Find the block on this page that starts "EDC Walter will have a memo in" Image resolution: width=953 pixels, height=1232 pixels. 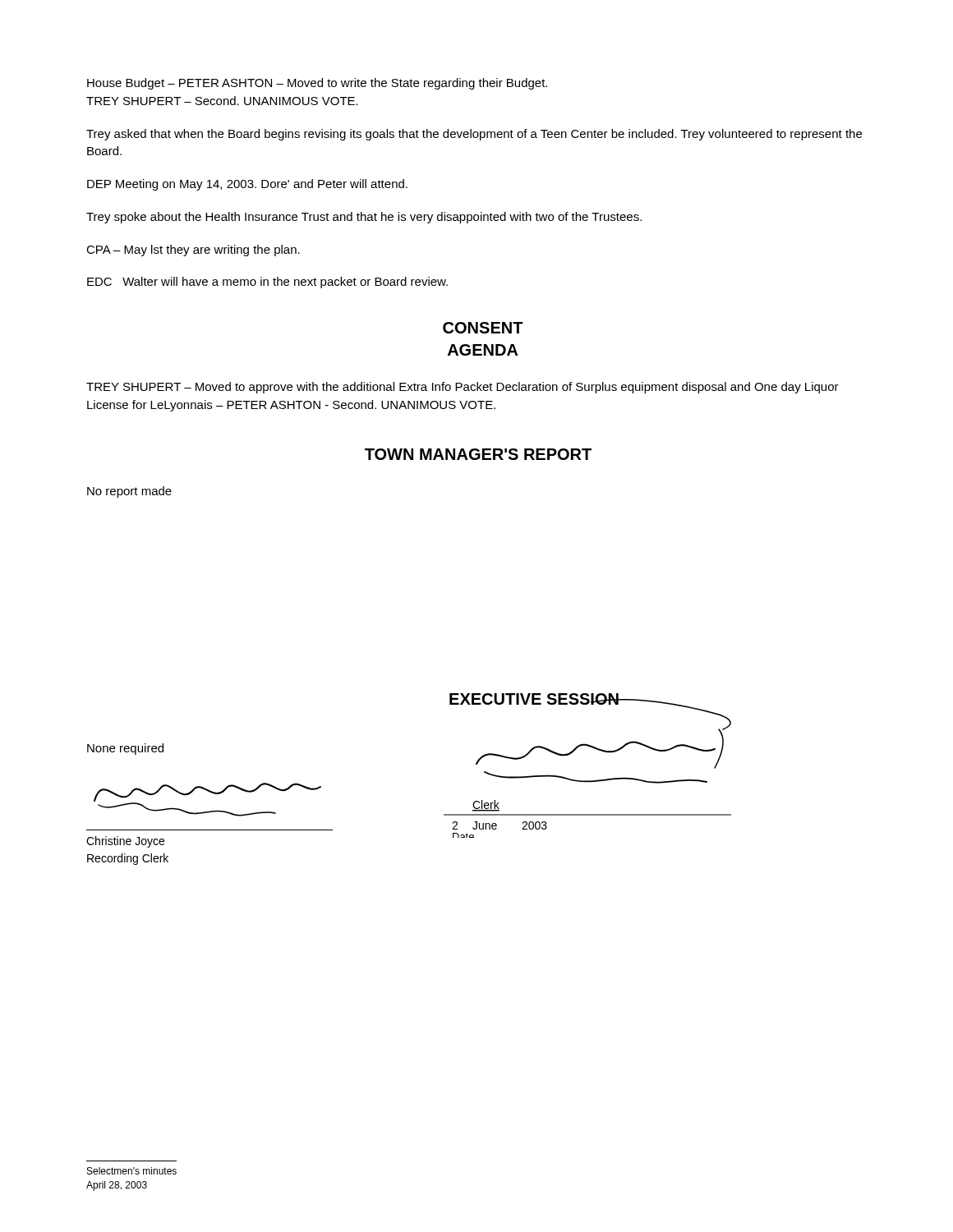click(x=268, y=282)
